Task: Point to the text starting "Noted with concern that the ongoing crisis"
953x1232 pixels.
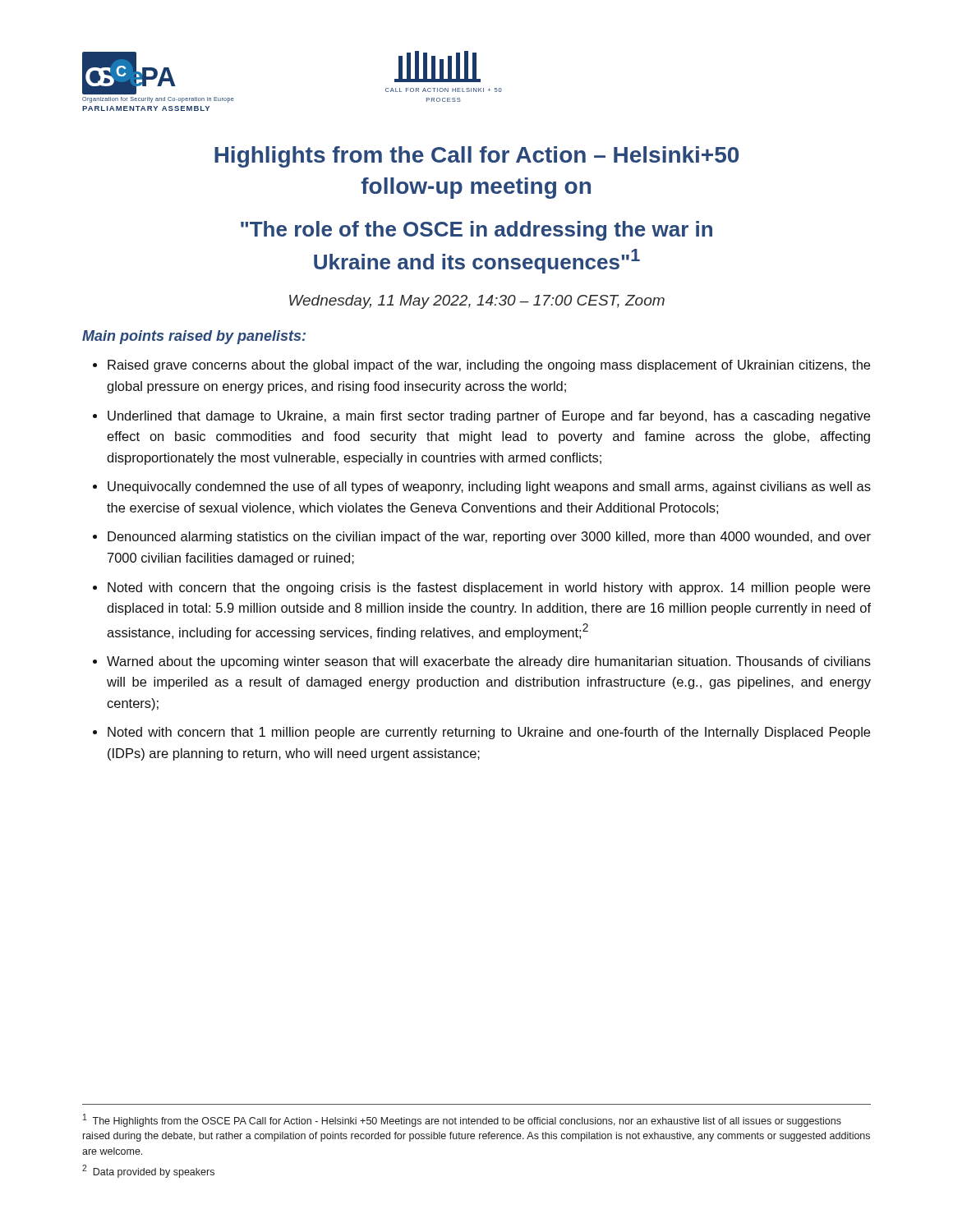Action: click(x=489, y=610)
